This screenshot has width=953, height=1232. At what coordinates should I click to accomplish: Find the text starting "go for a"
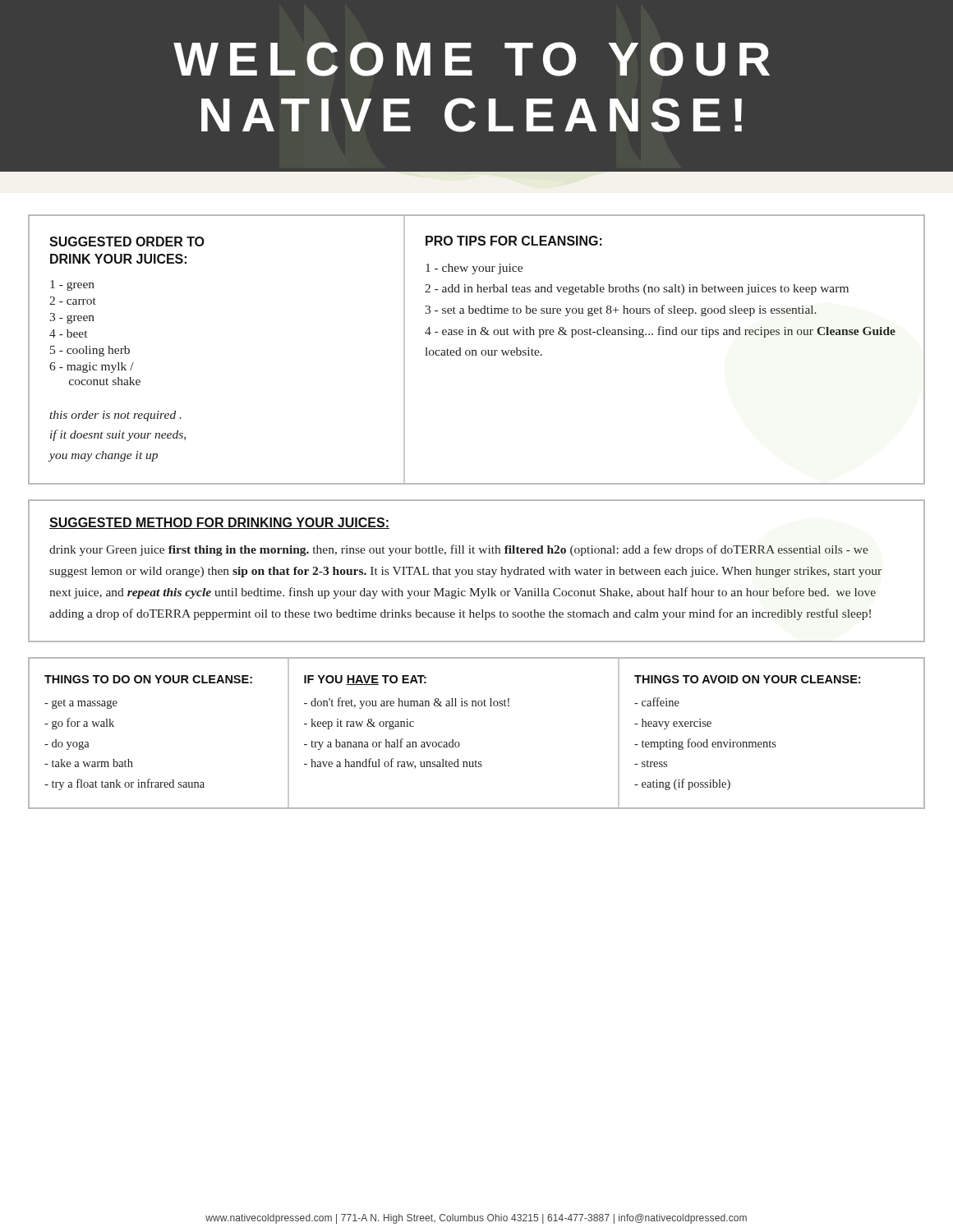[x=79, y=723]
